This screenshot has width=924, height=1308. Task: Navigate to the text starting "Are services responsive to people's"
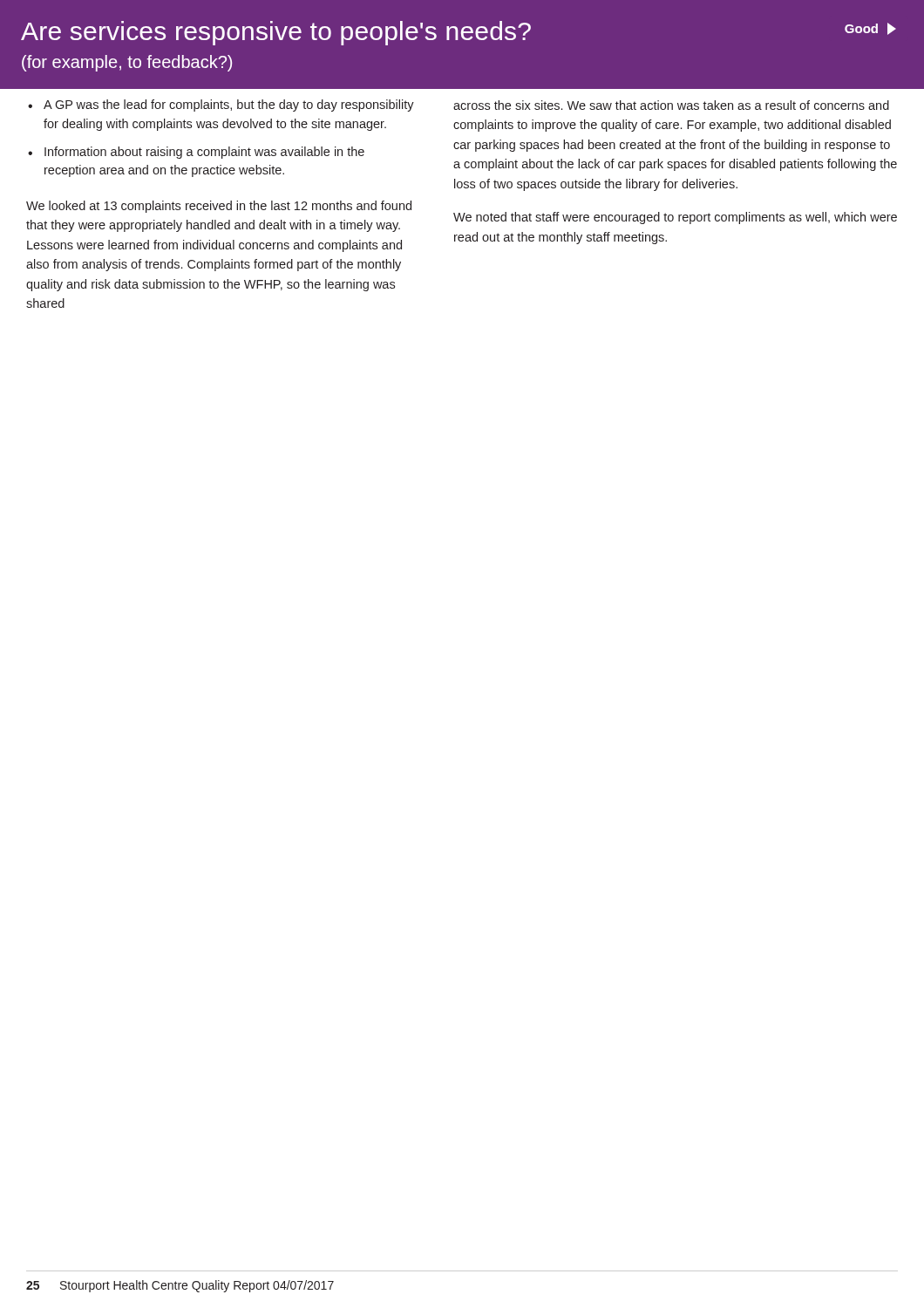462,44
